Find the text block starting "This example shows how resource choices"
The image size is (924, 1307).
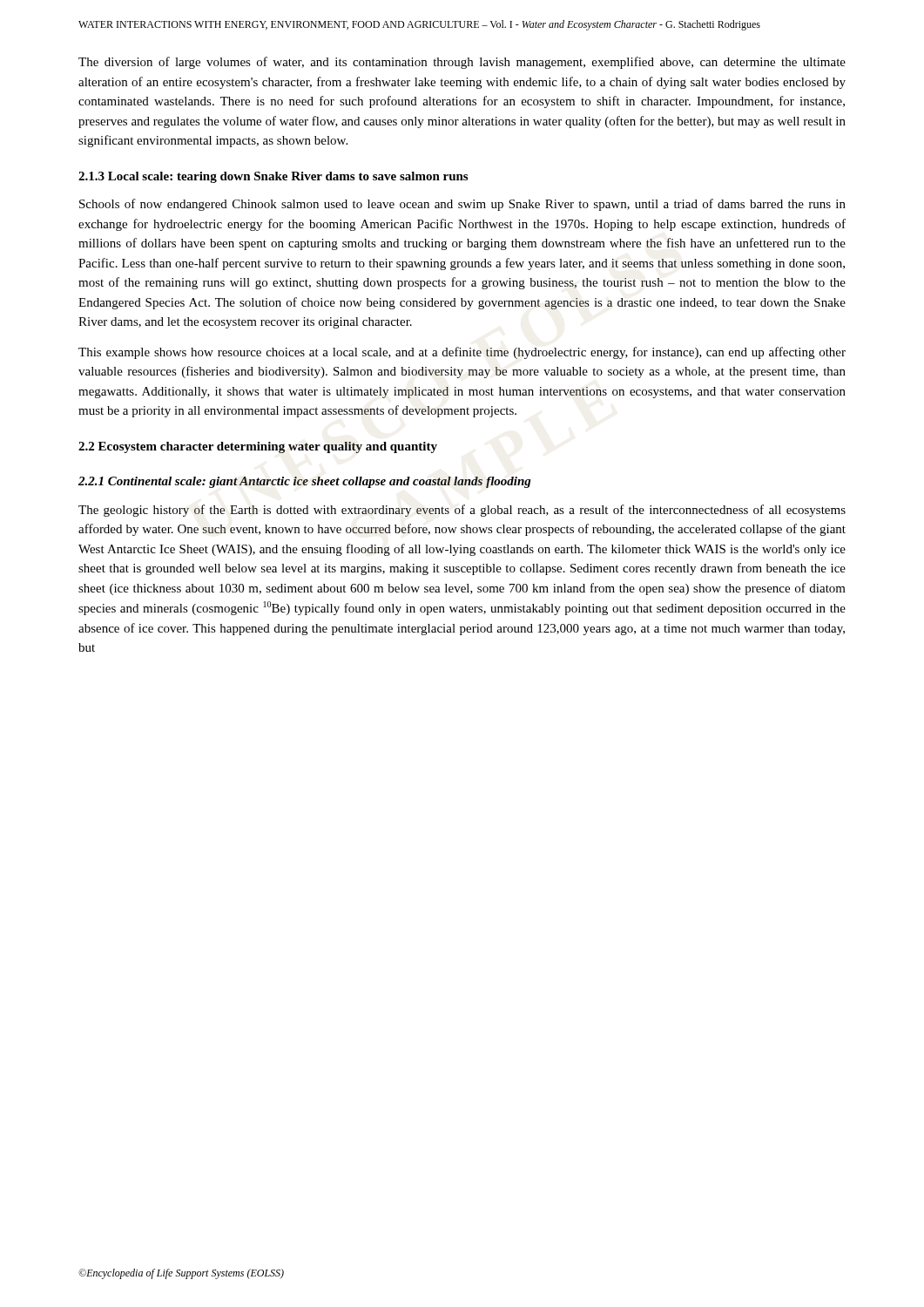click(x=462, y=381)
